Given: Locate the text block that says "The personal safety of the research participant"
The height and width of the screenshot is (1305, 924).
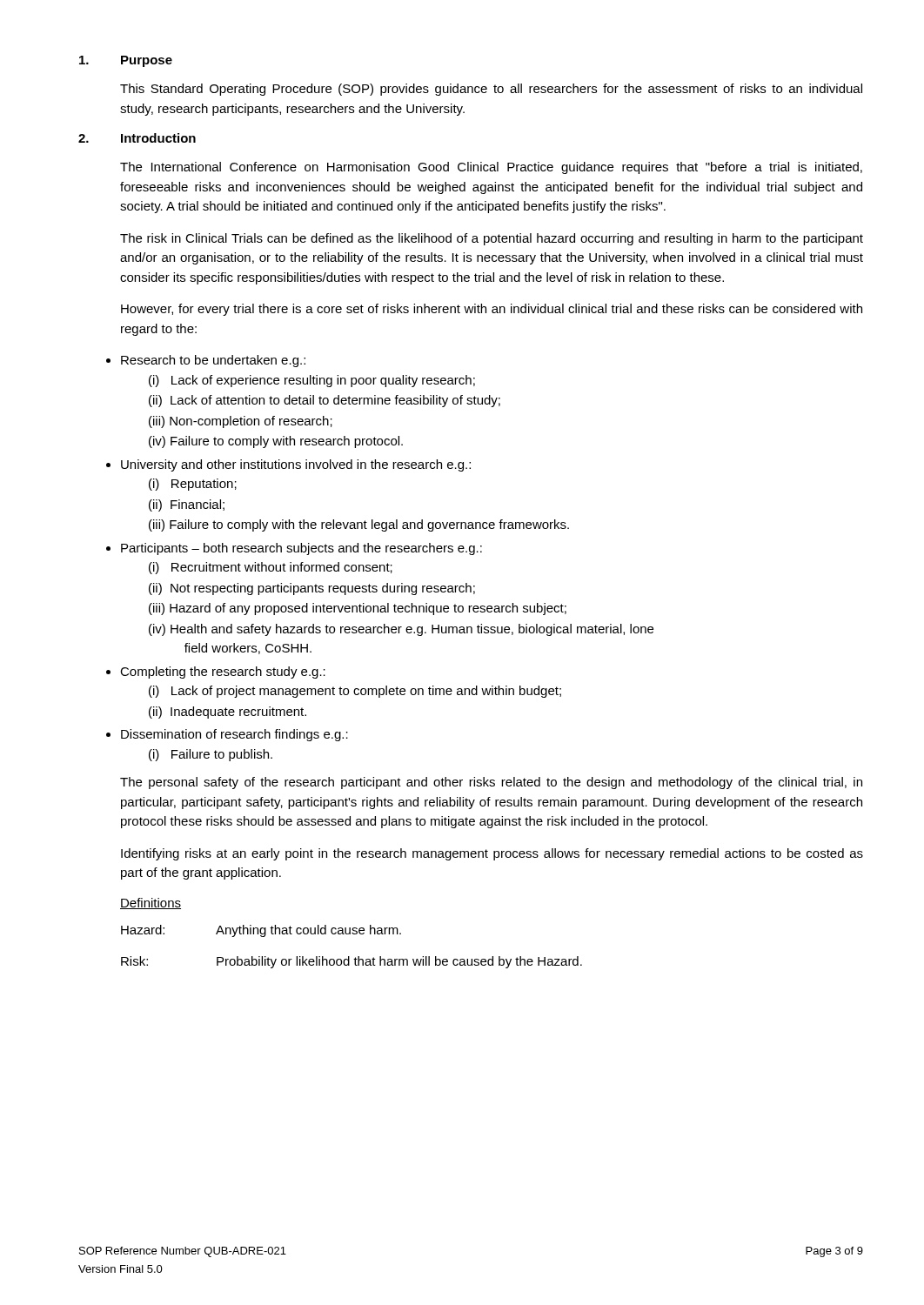Looking at the screenshot, I should [492, 801].
